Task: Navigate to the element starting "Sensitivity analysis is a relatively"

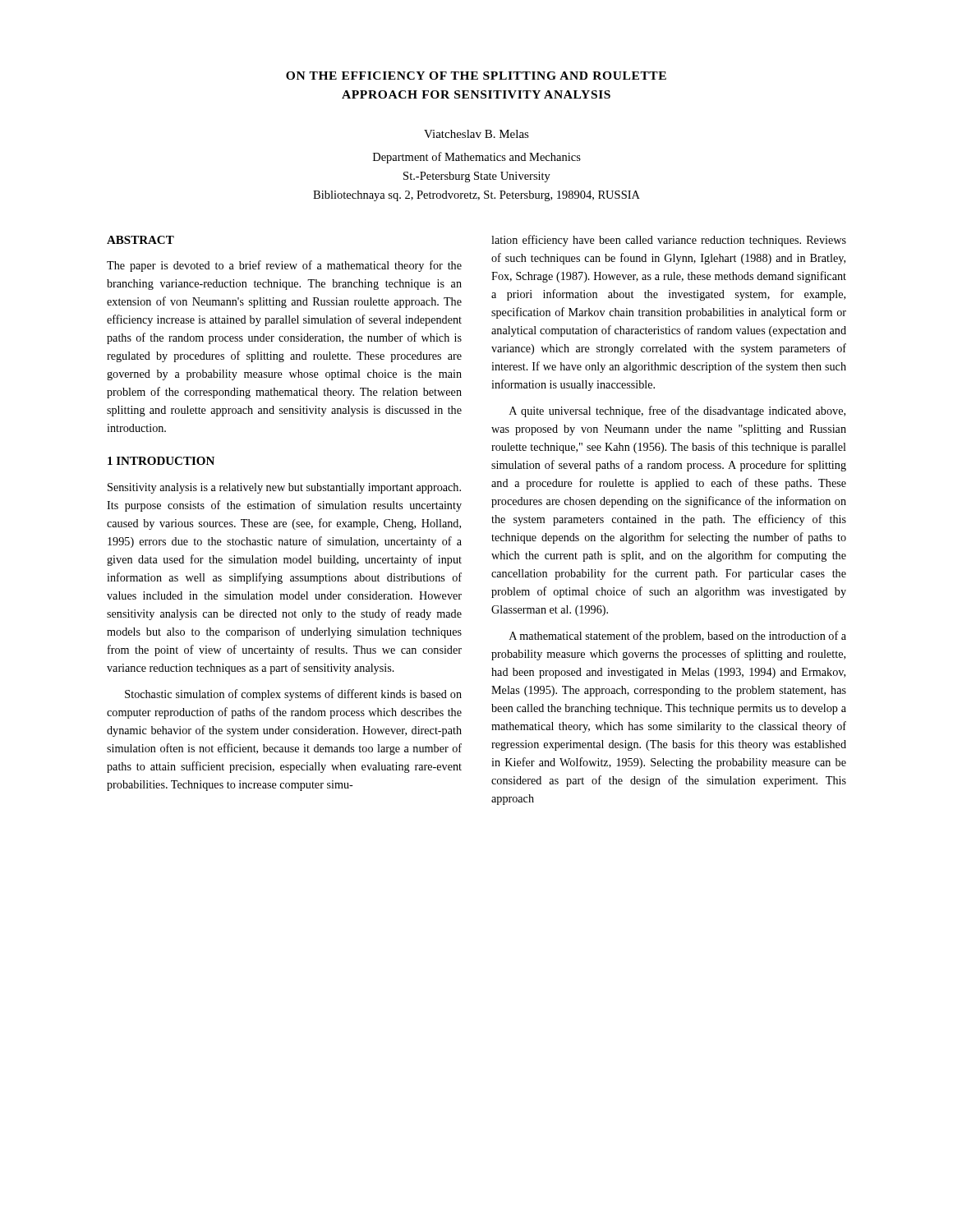Action: point(284,635)
